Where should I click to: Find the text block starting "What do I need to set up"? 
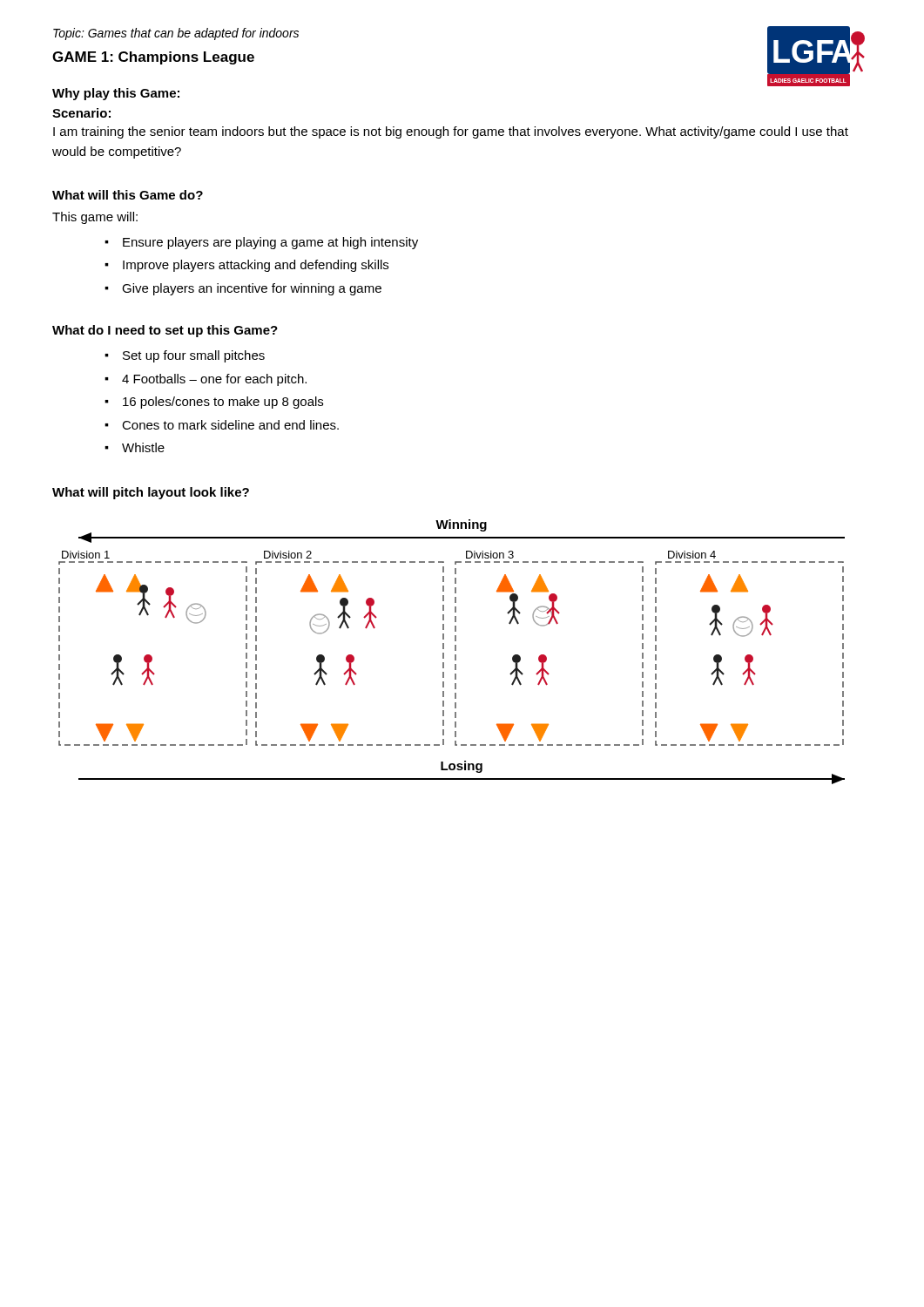click(165, 330)
